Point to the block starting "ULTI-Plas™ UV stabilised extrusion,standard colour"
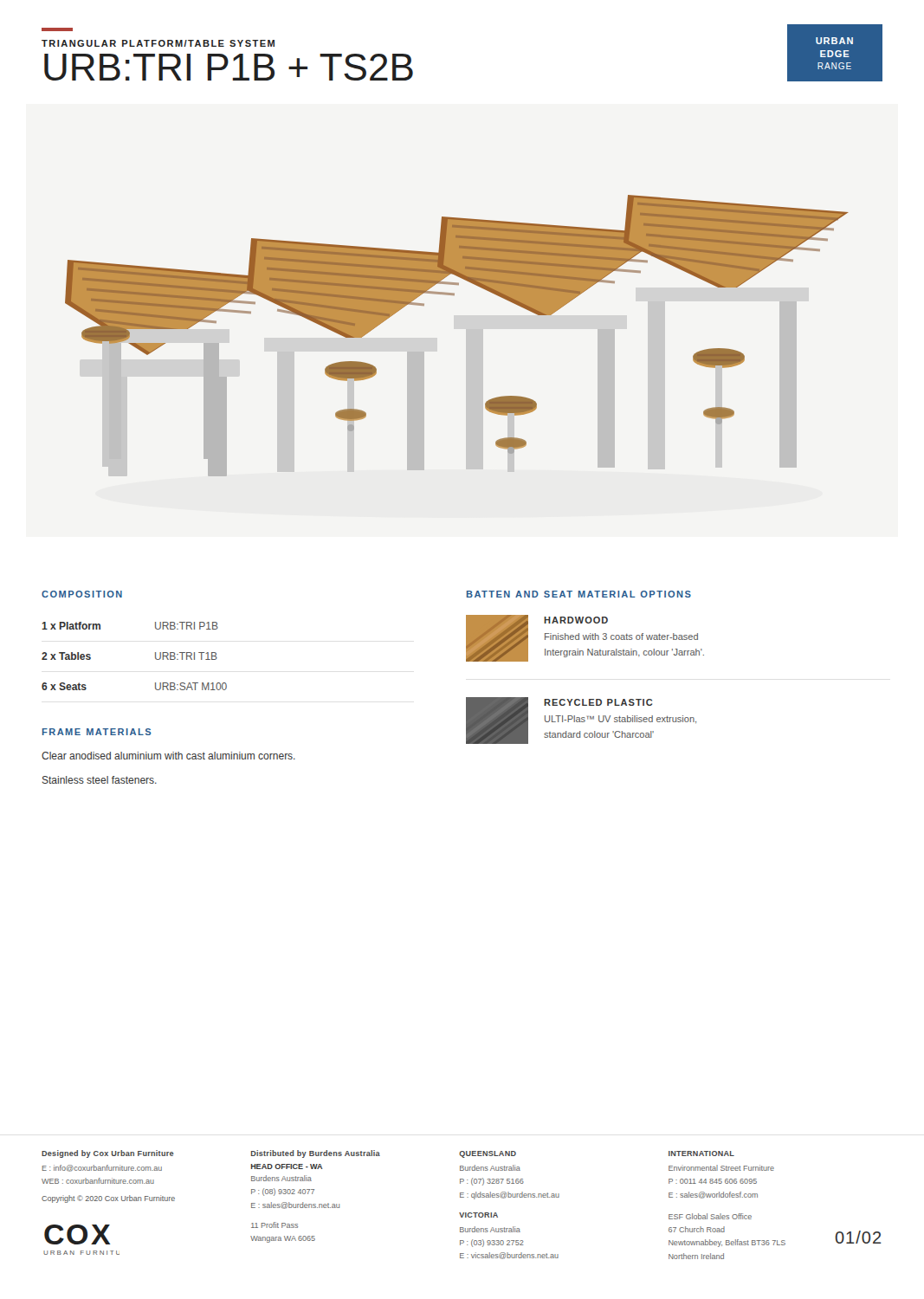The height and width of the screenshot is (1299, 924). point(621,726)
